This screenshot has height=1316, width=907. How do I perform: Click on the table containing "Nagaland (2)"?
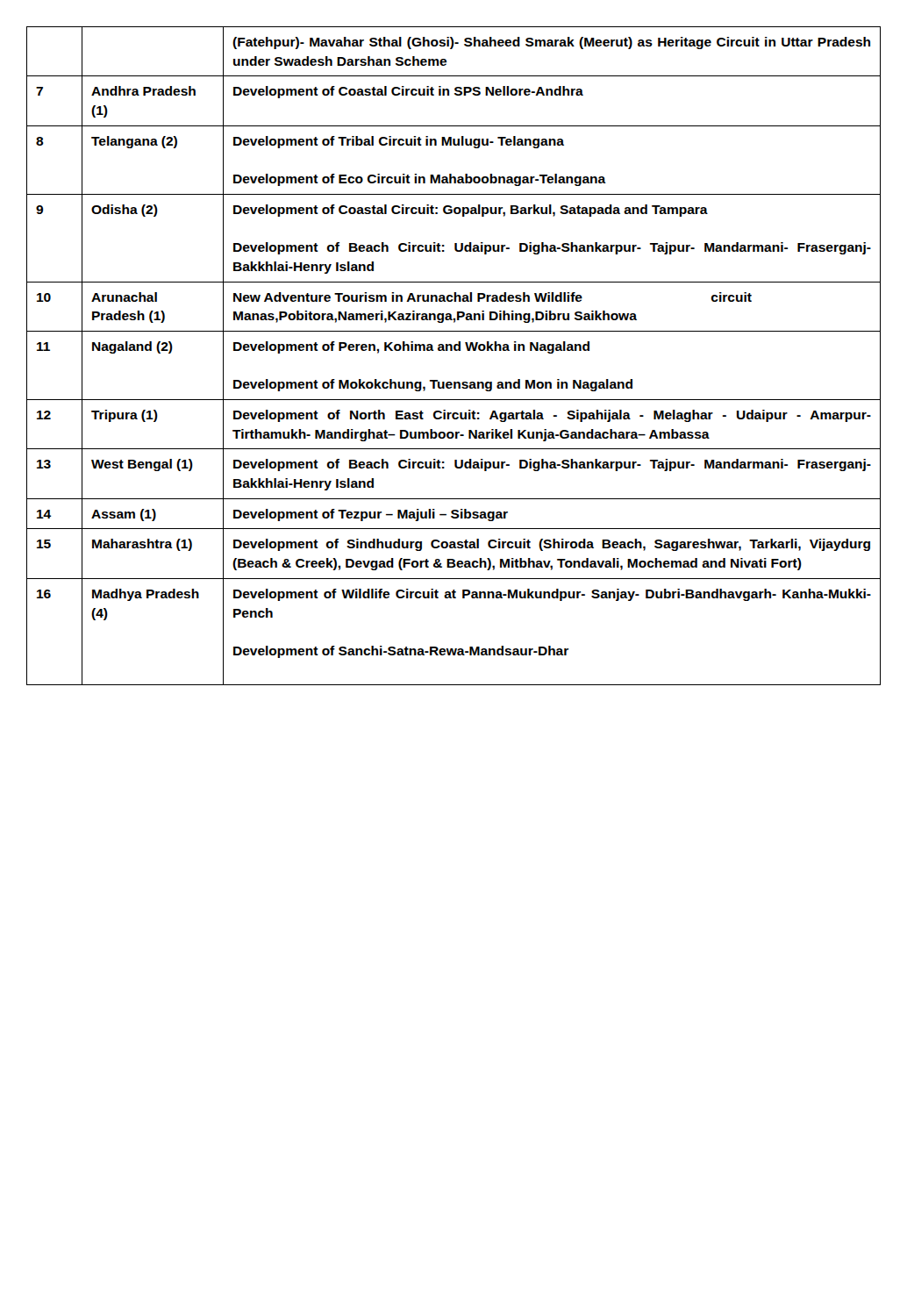tap(454, 356)
